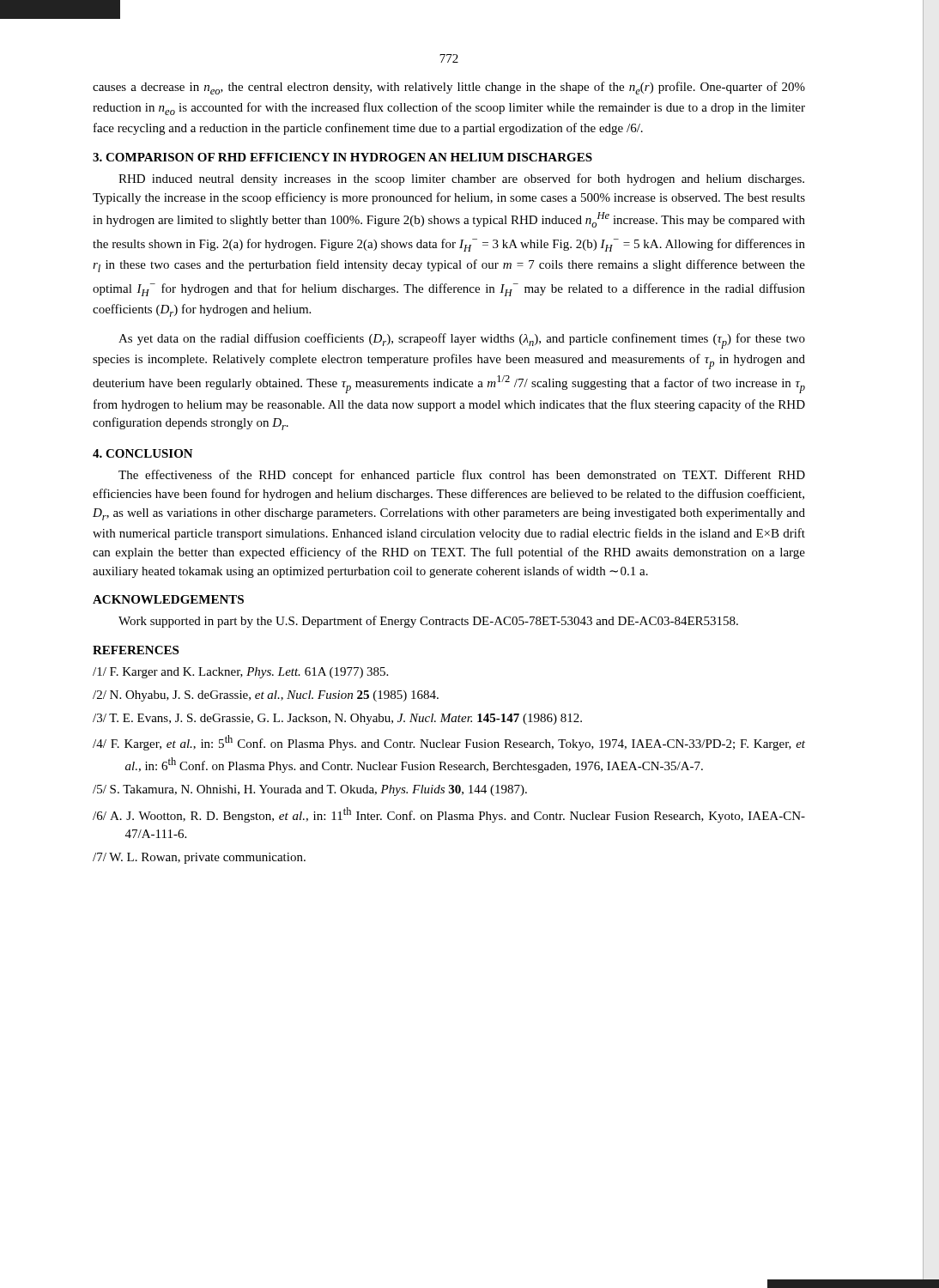Locate the text block with the text "causes a decrease"

pyautogui.click(x=449, y=108)
